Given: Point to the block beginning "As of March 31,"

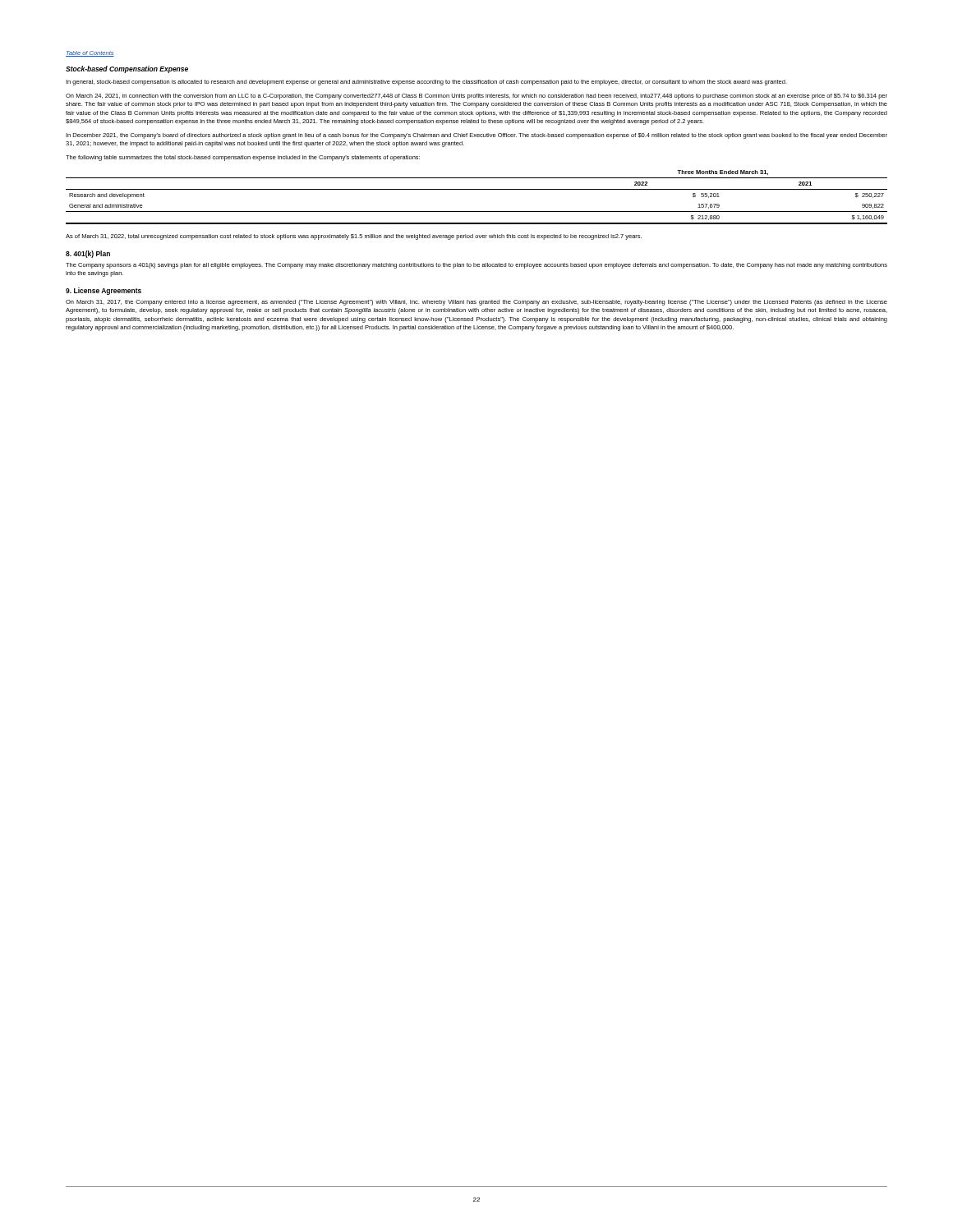Looking at the screenshot, I should click(x=354, y=236).
